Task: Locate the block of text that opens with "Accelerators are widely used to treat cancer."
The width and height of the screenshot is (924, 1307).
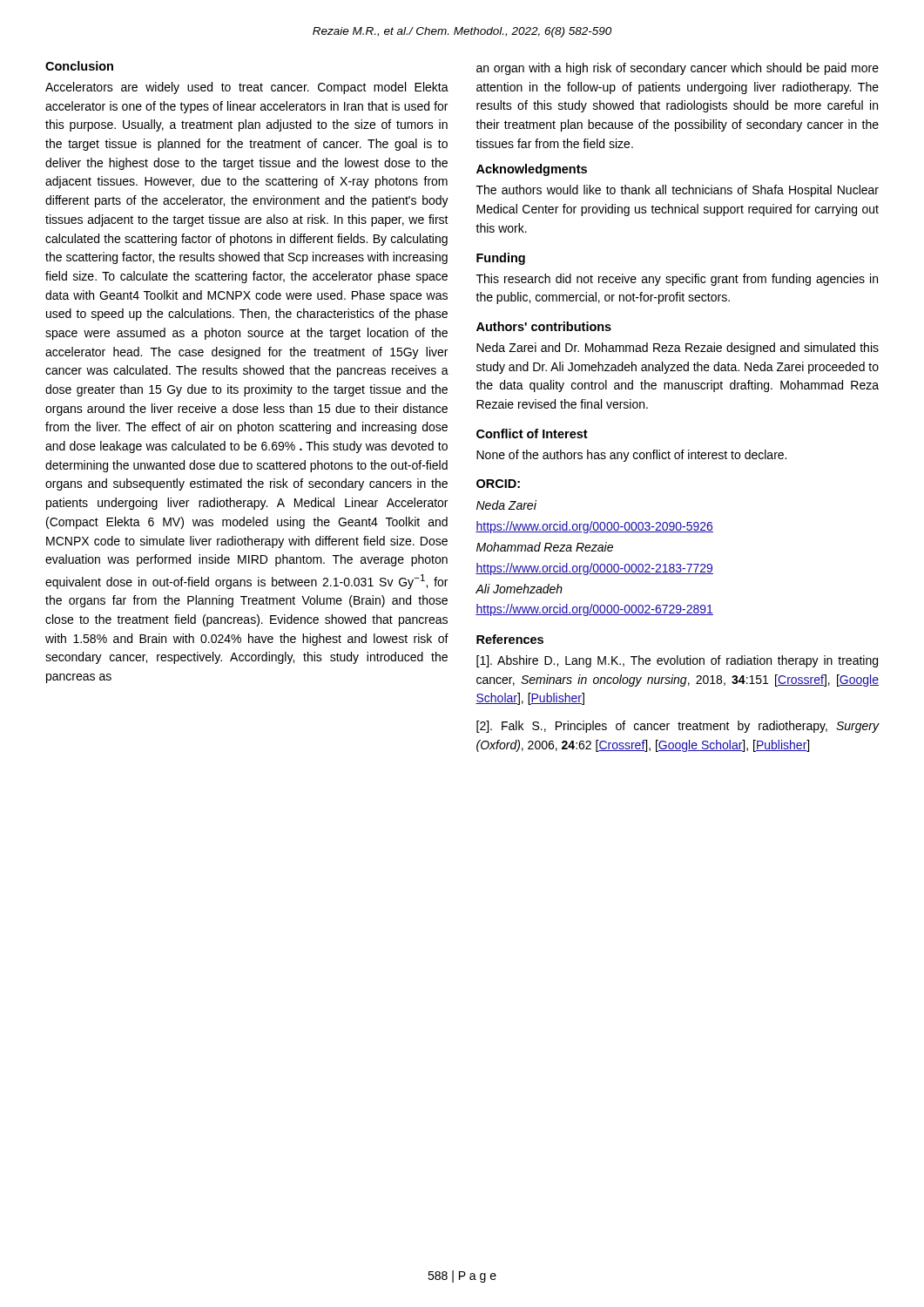Action: point(247,382)
